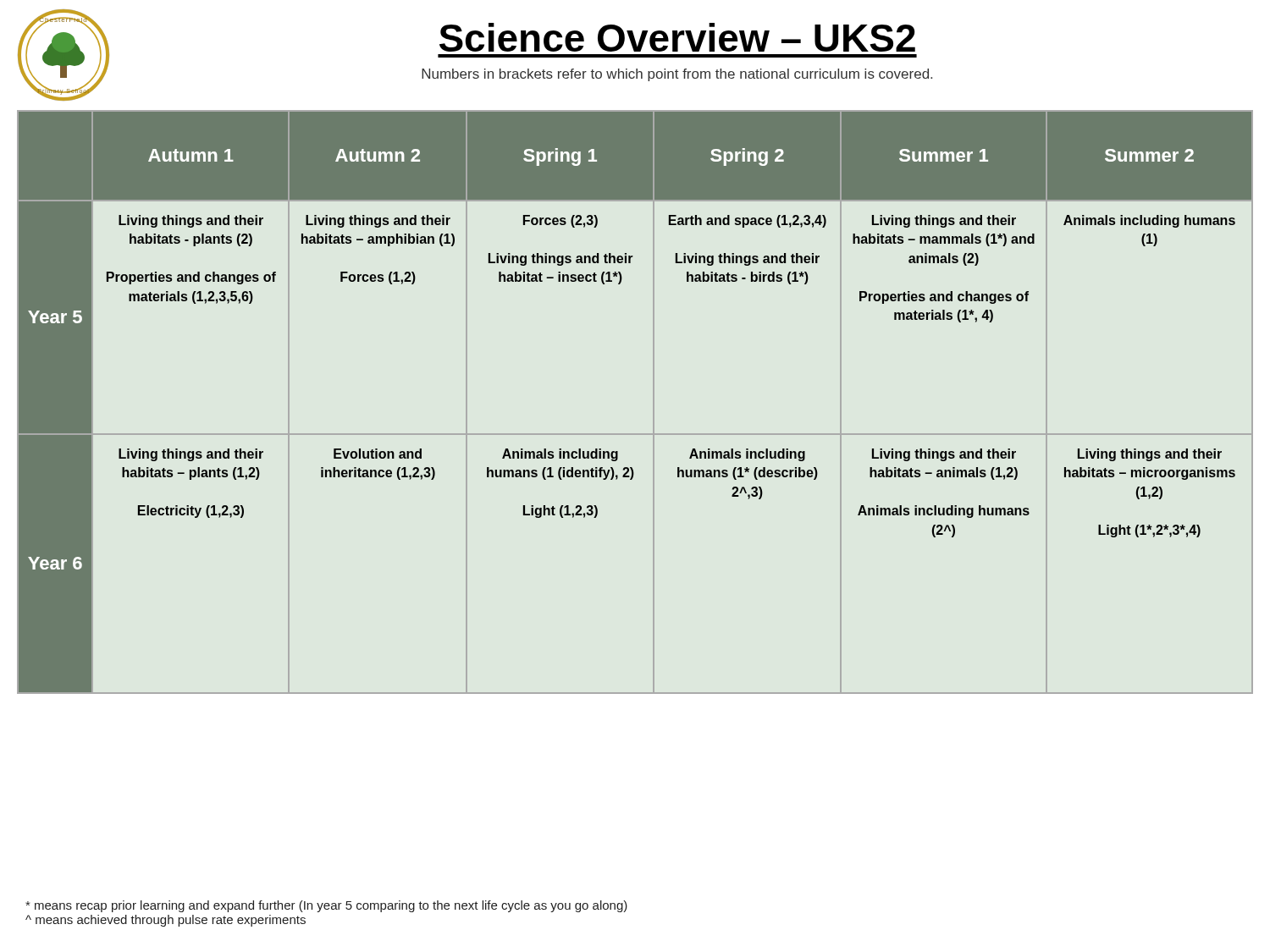
Task: Locate the block of text that opens with "Numbers in brackets refer to which point"
Action: coord(677,74)
